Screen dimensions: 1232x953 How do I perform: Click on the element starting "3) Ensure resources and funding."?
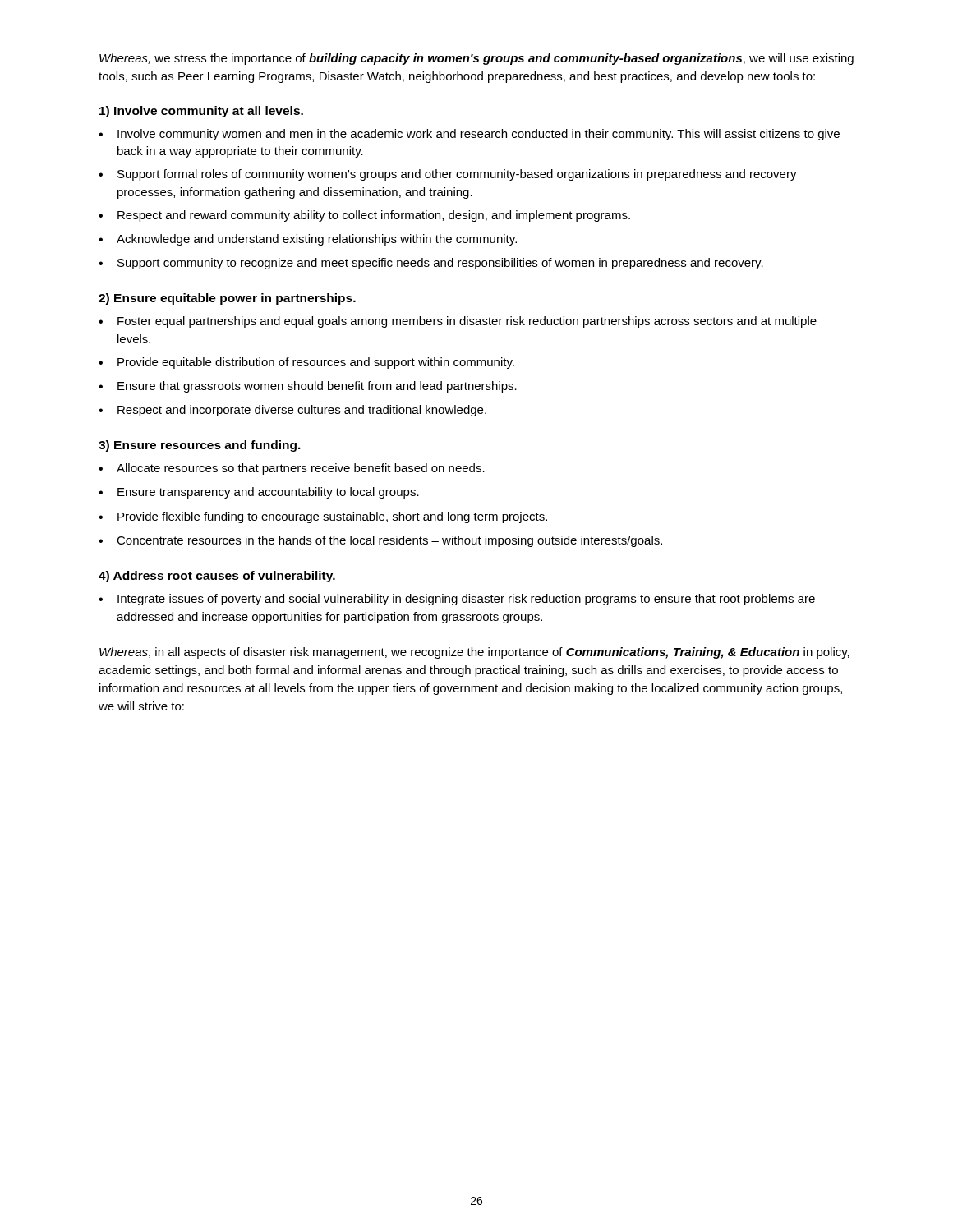point(200,445)
